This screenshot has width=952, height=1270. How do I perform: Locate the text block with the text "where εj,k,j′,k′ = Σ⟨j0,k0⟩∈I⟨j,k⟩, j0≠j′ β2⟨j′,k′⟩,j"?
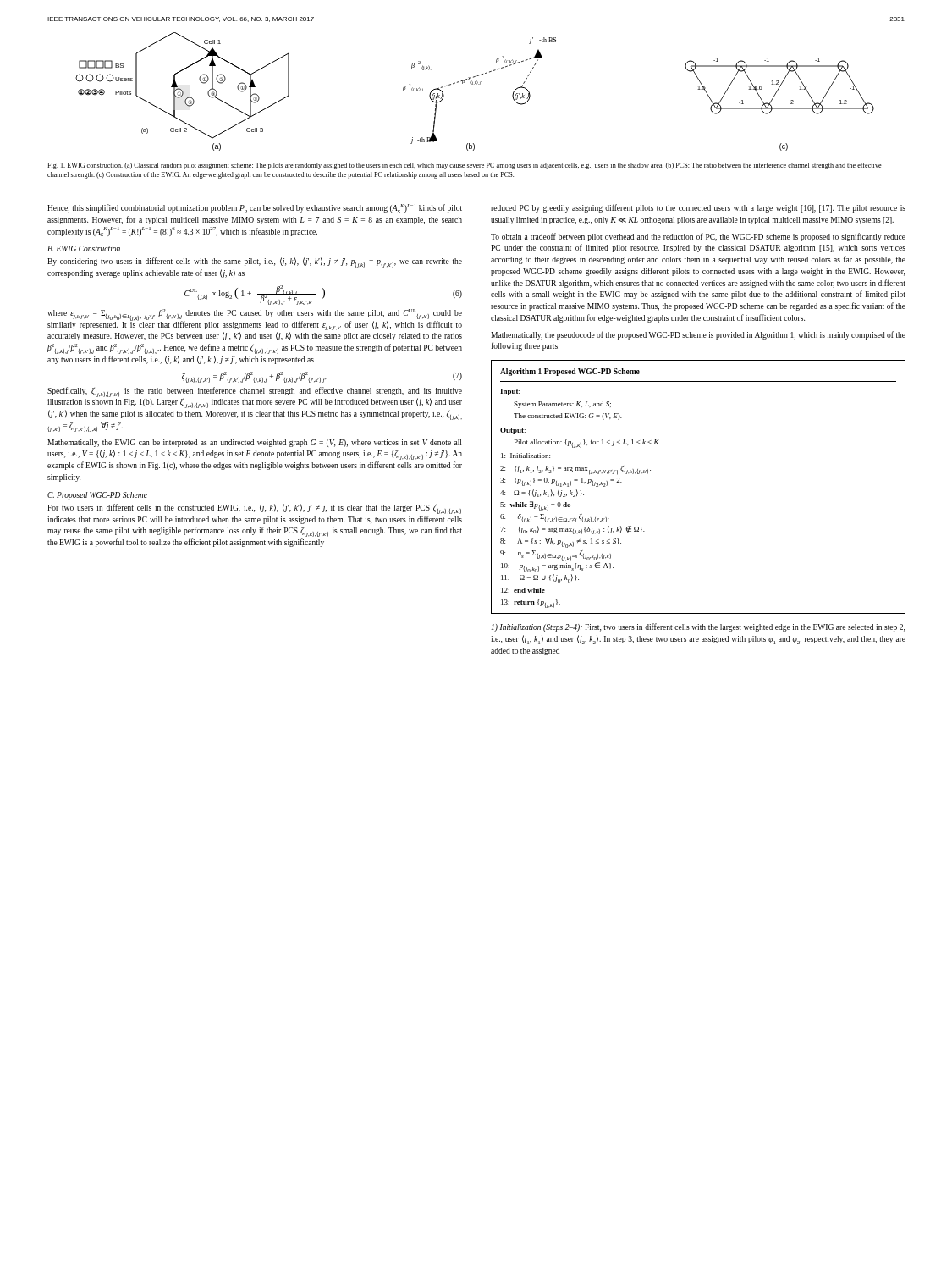(x=255, y=337)
